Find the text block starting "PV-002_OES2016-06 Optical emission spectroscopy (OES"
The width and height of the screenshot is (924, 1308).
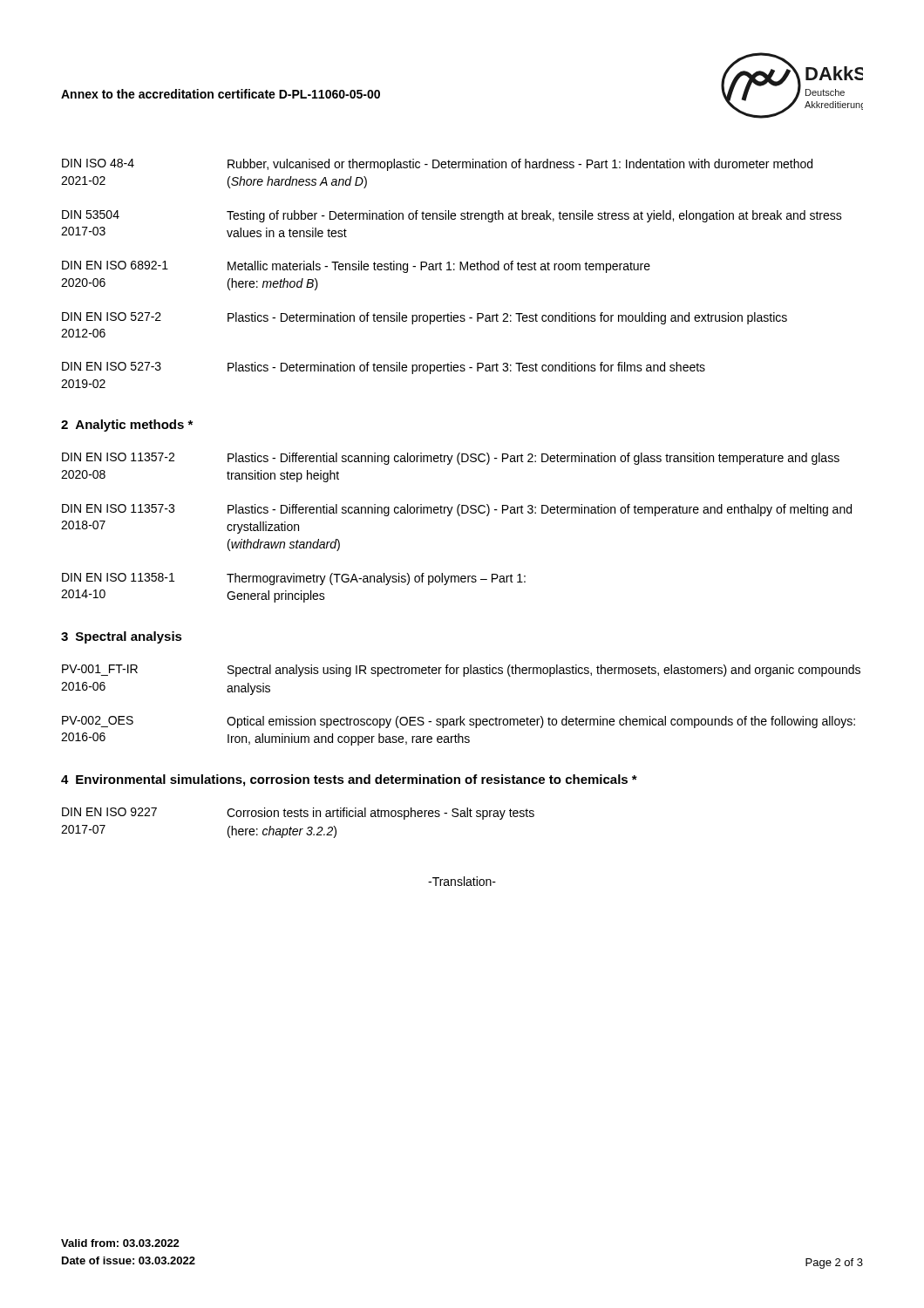point(462,730)
